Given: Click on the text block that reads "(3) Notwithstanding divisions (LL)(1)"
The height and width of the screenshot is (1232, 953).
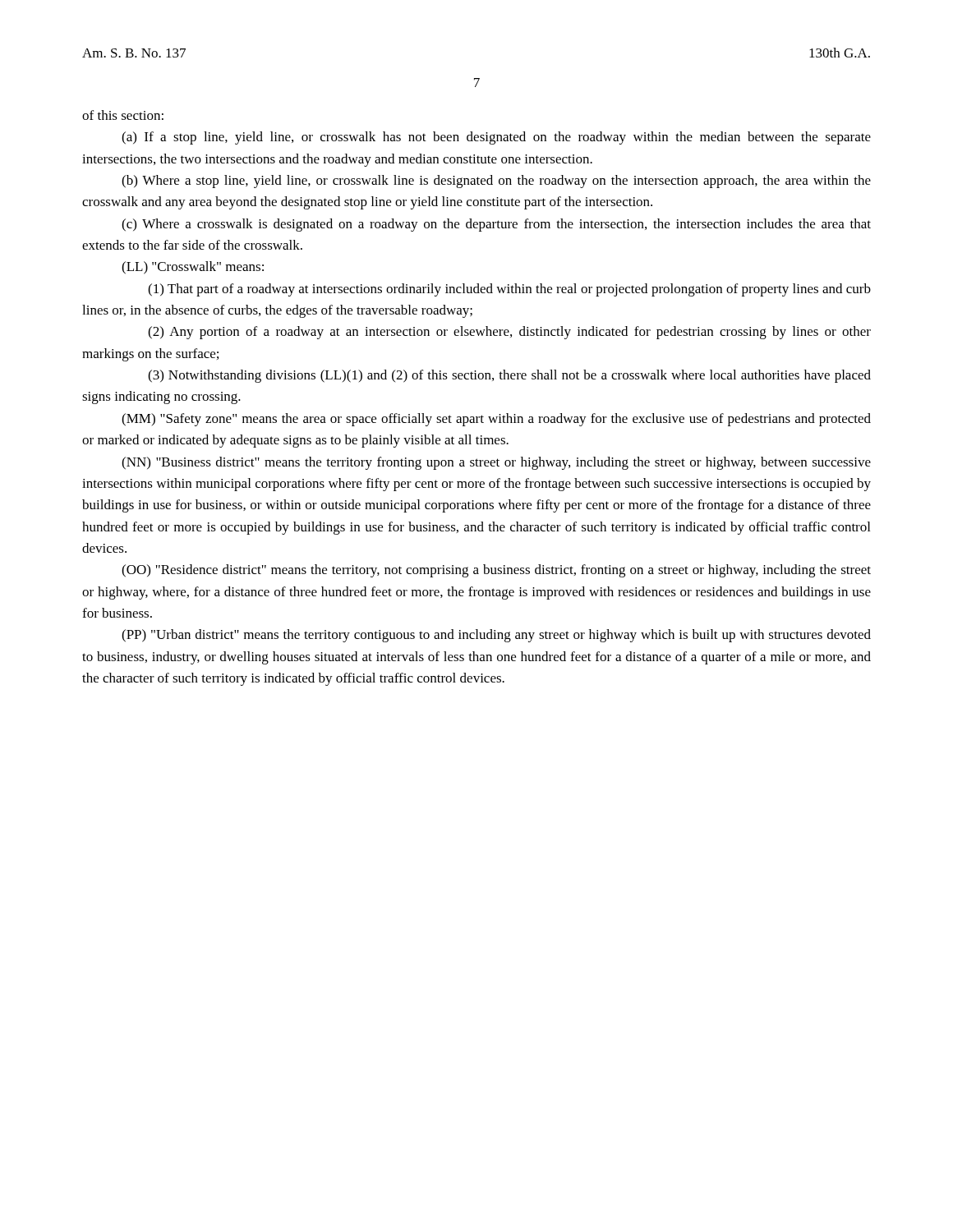Looking at the screenshot, I should pos(476,386).
